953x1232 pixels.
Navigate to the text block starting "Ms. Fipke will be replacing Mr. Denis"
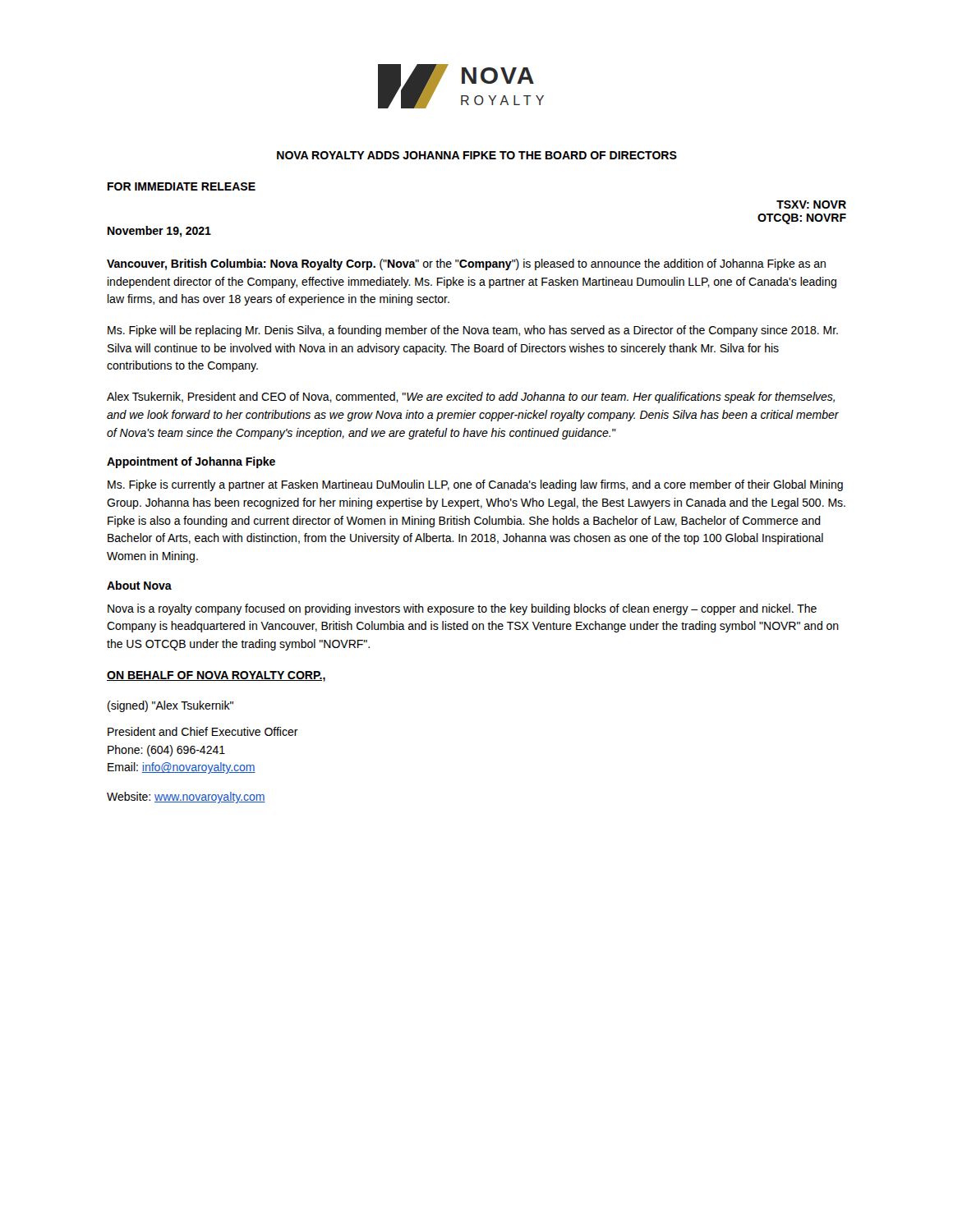[473, 348]
